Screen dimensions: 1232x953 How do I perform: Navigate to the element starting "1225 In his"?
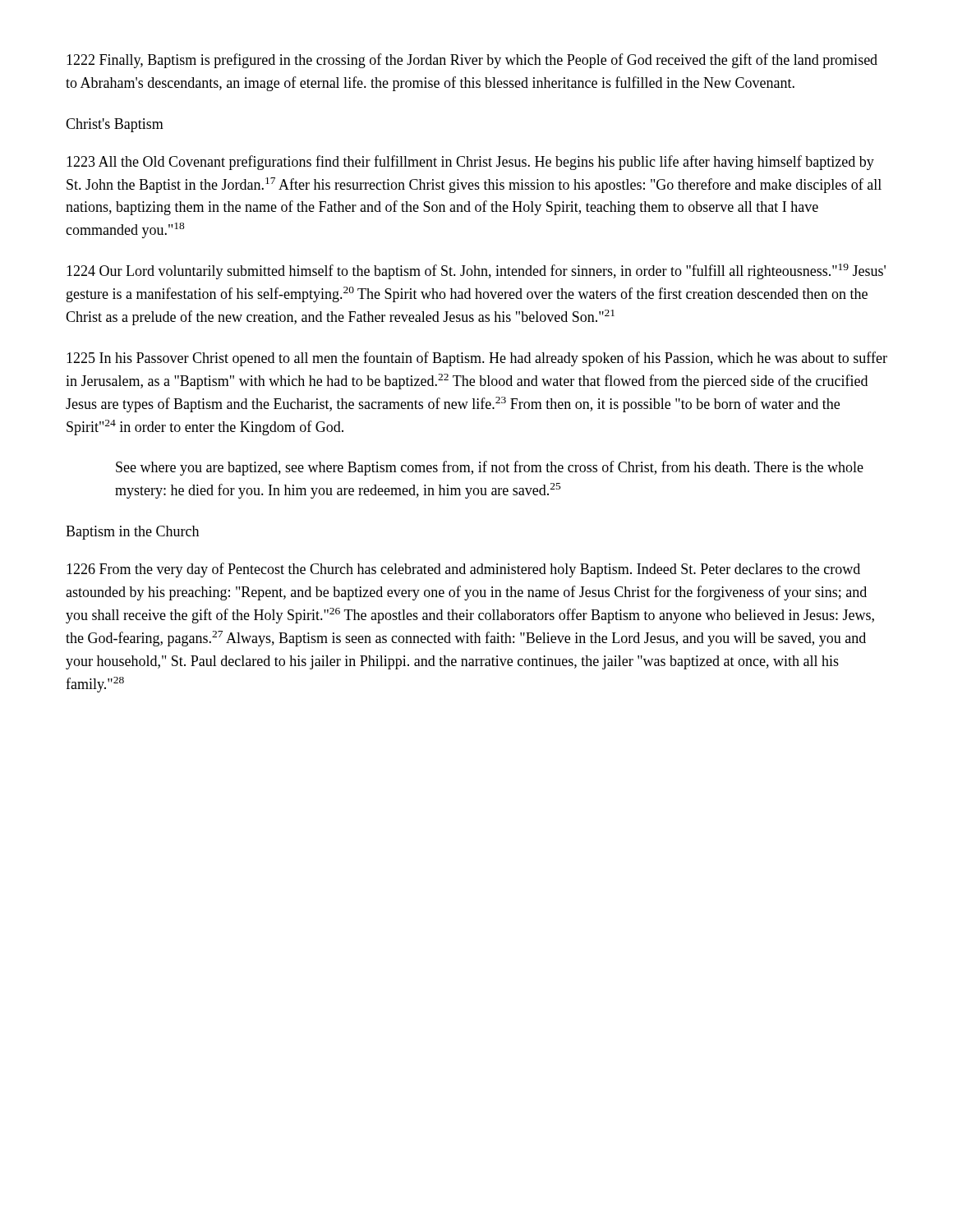tap(476, 392)
